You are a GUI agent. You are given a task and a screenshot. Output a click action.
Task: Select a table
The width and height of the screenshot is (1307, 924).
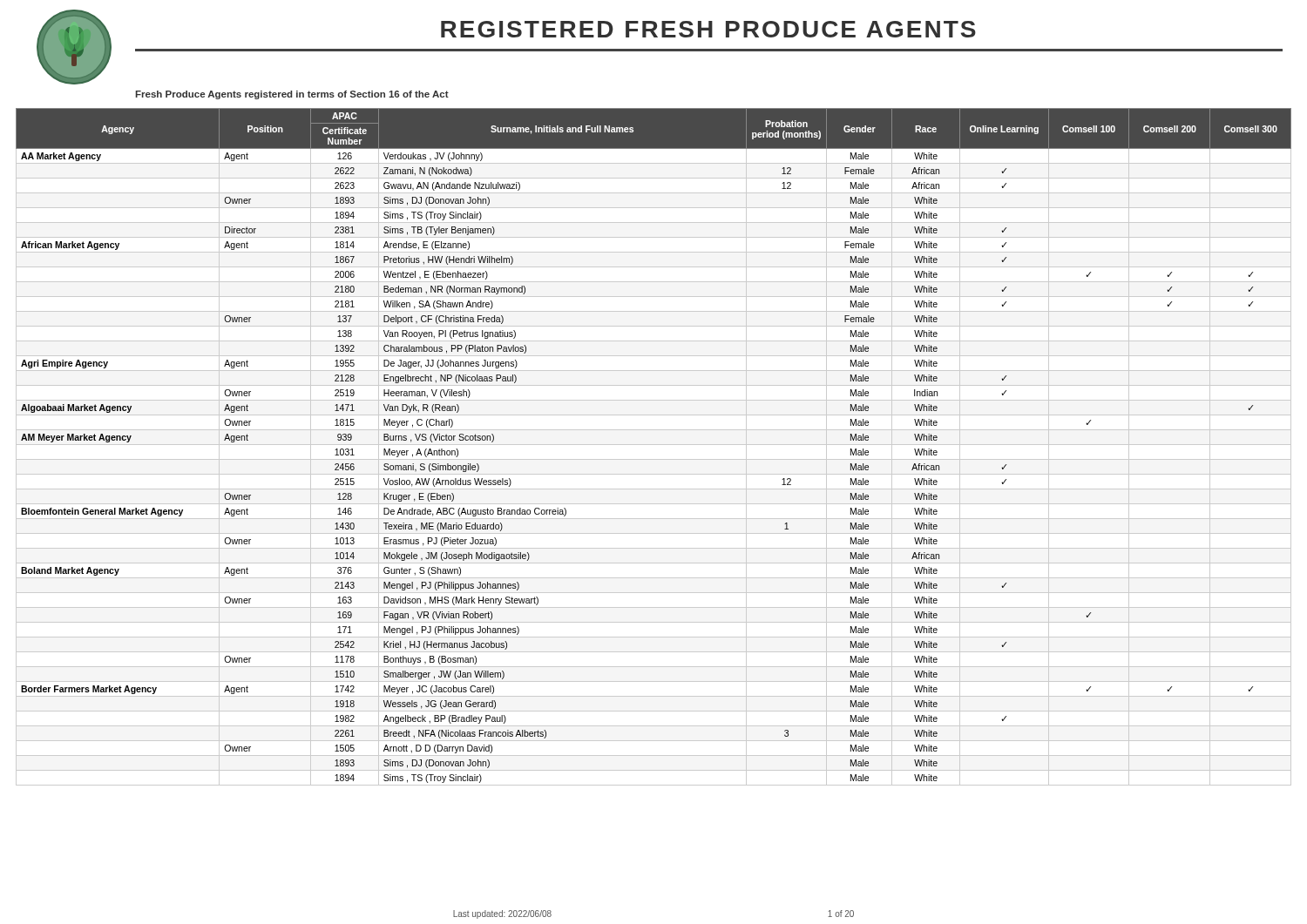tap(654, 500)
